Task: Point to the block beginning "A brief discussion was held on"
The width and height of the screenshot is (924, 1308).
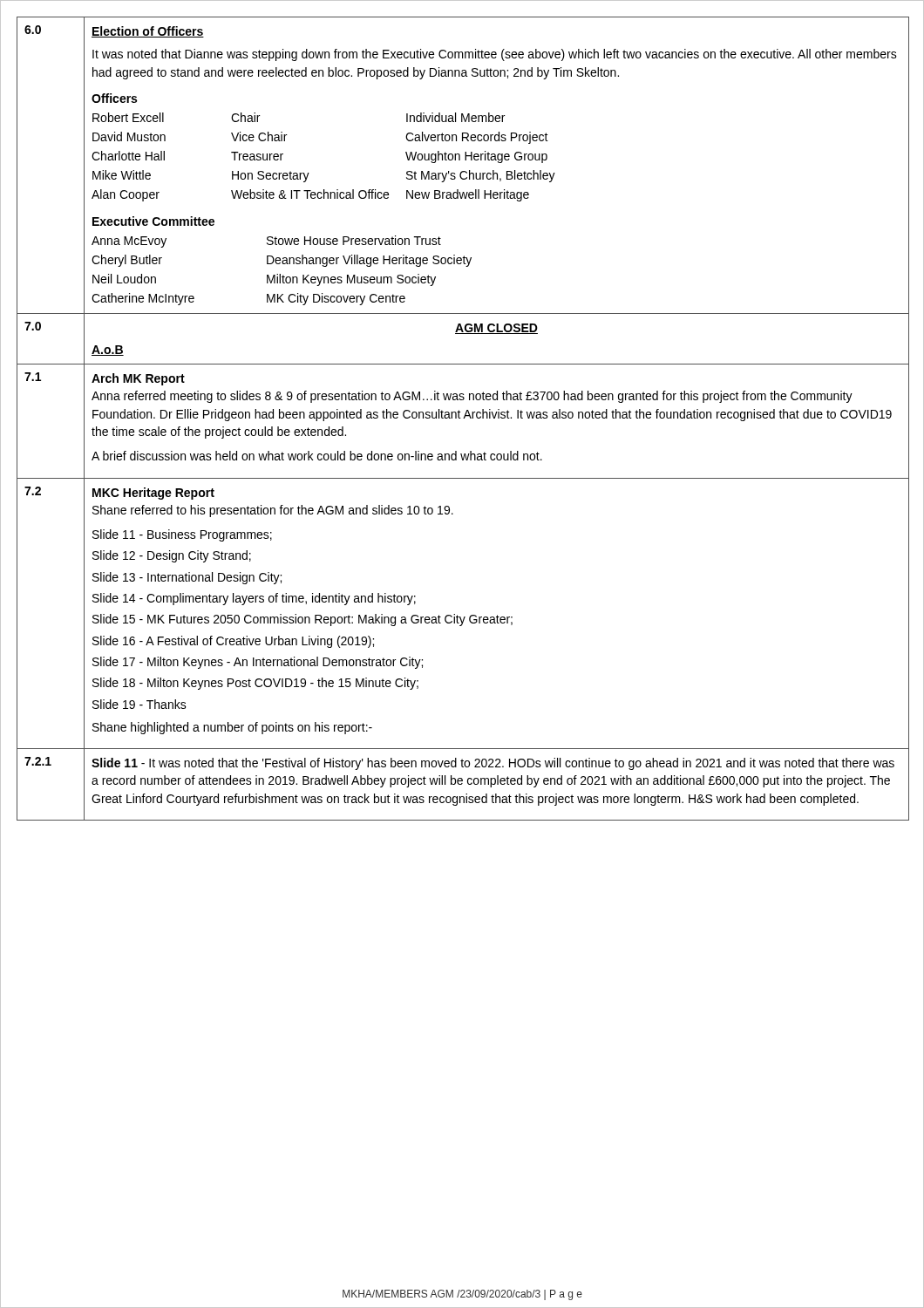Action: (x=317, y=456)
